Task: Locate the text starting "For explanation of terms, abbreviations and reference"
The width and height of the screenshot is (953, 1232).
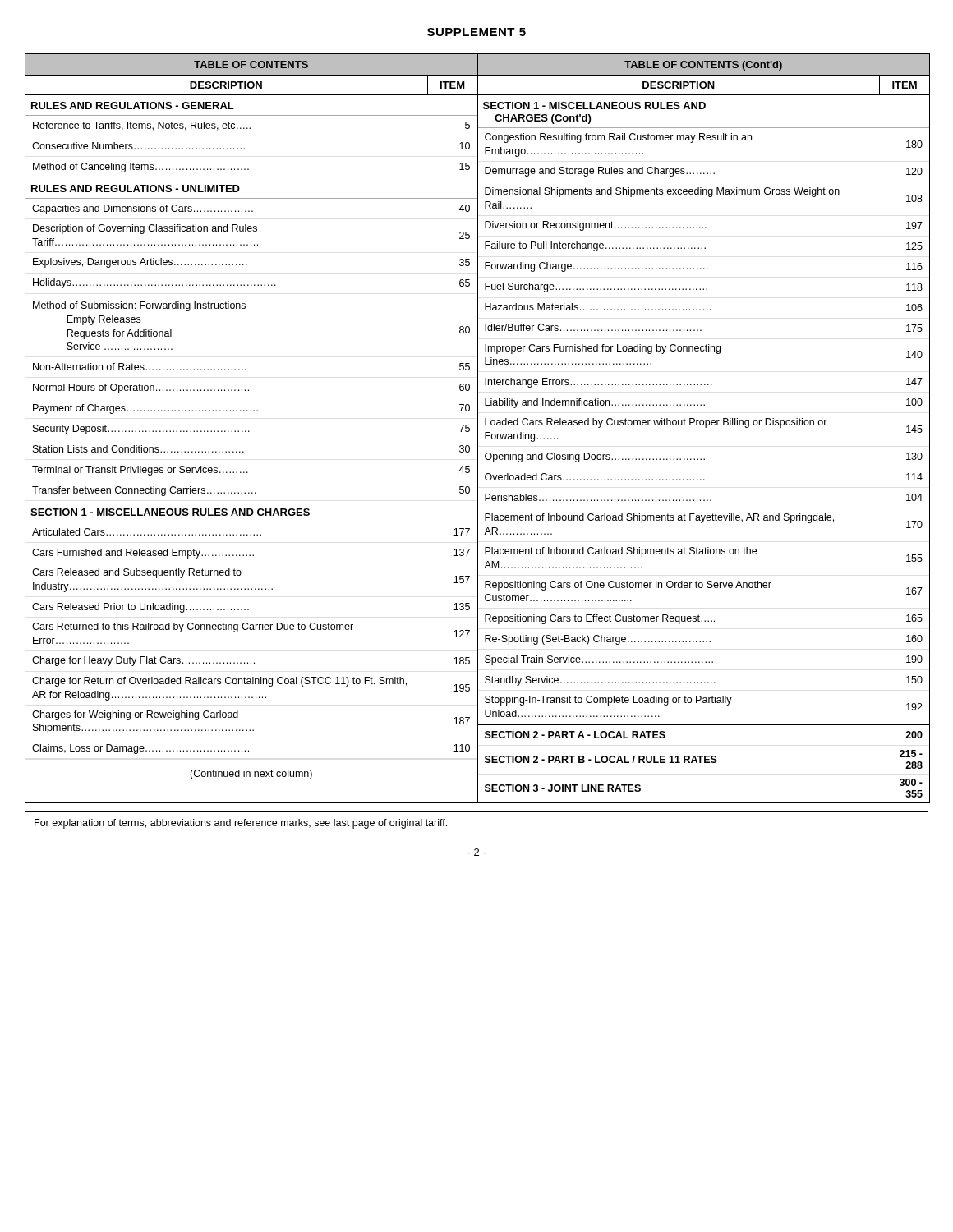Action: point(241,823)
